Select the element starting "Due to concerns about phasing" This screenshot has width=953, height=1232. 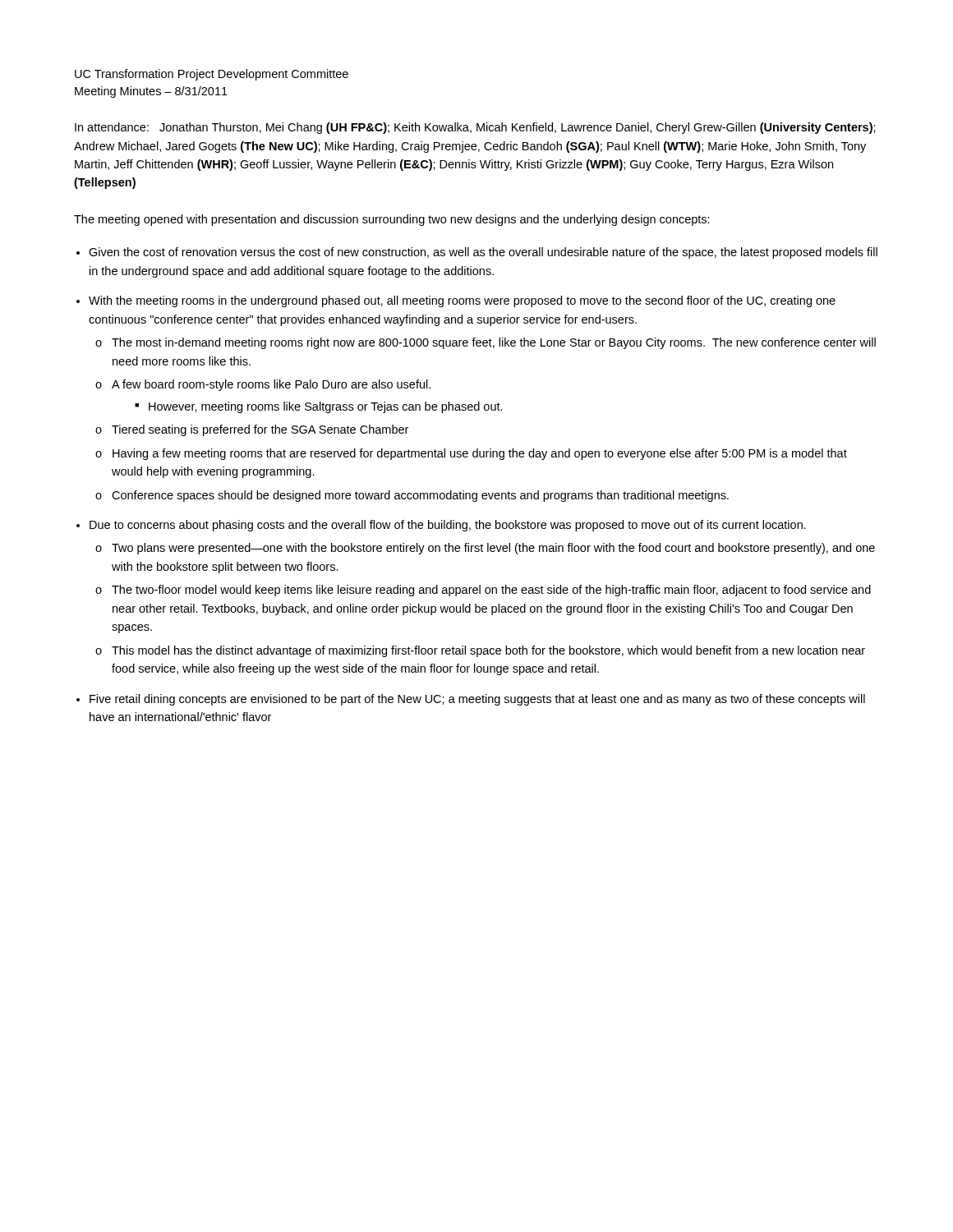pyautogui.click(x=484, y=598)
